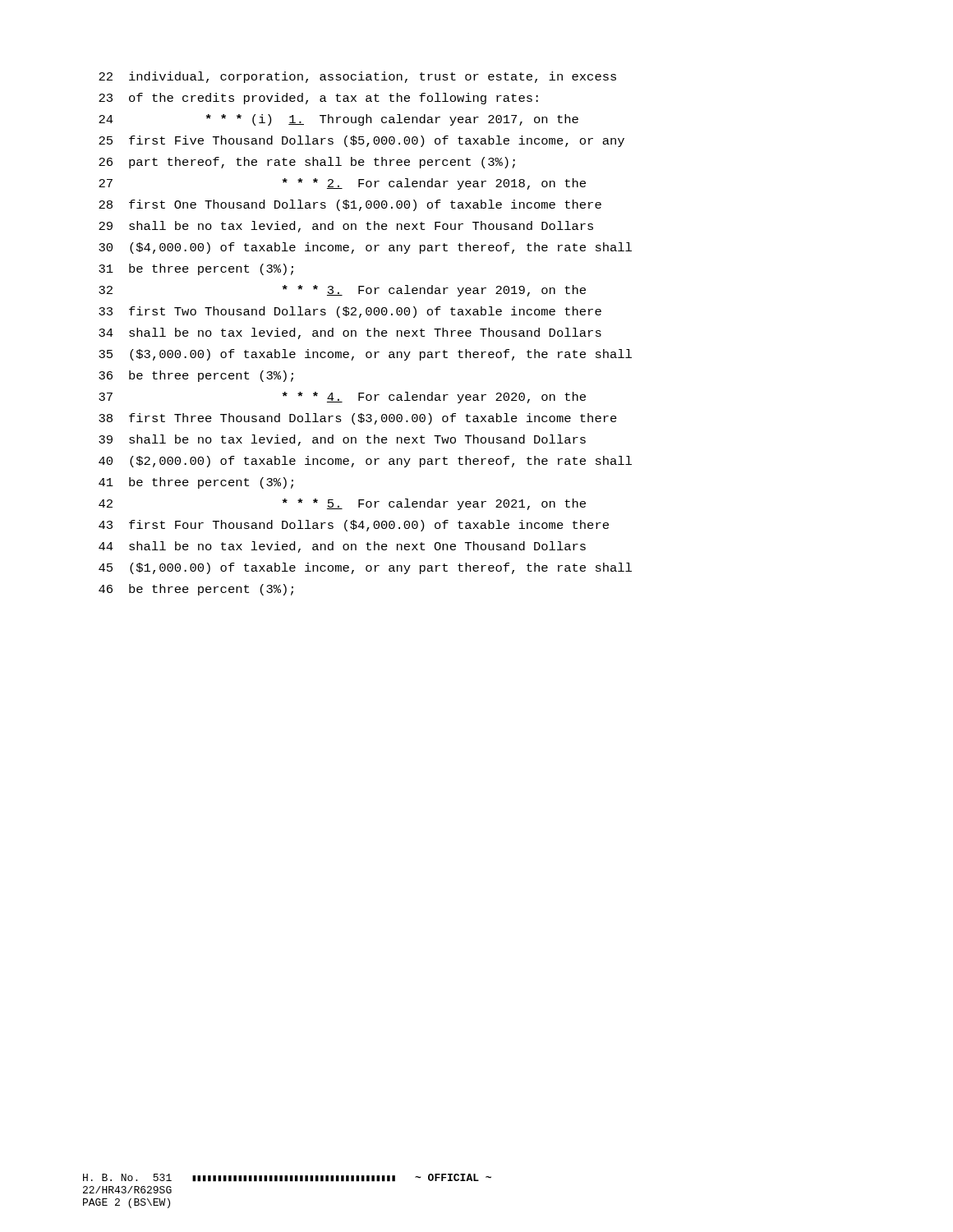Find the text starting "28 first One"
This screenshot has width=953, height=1232.
pos(342,205)
